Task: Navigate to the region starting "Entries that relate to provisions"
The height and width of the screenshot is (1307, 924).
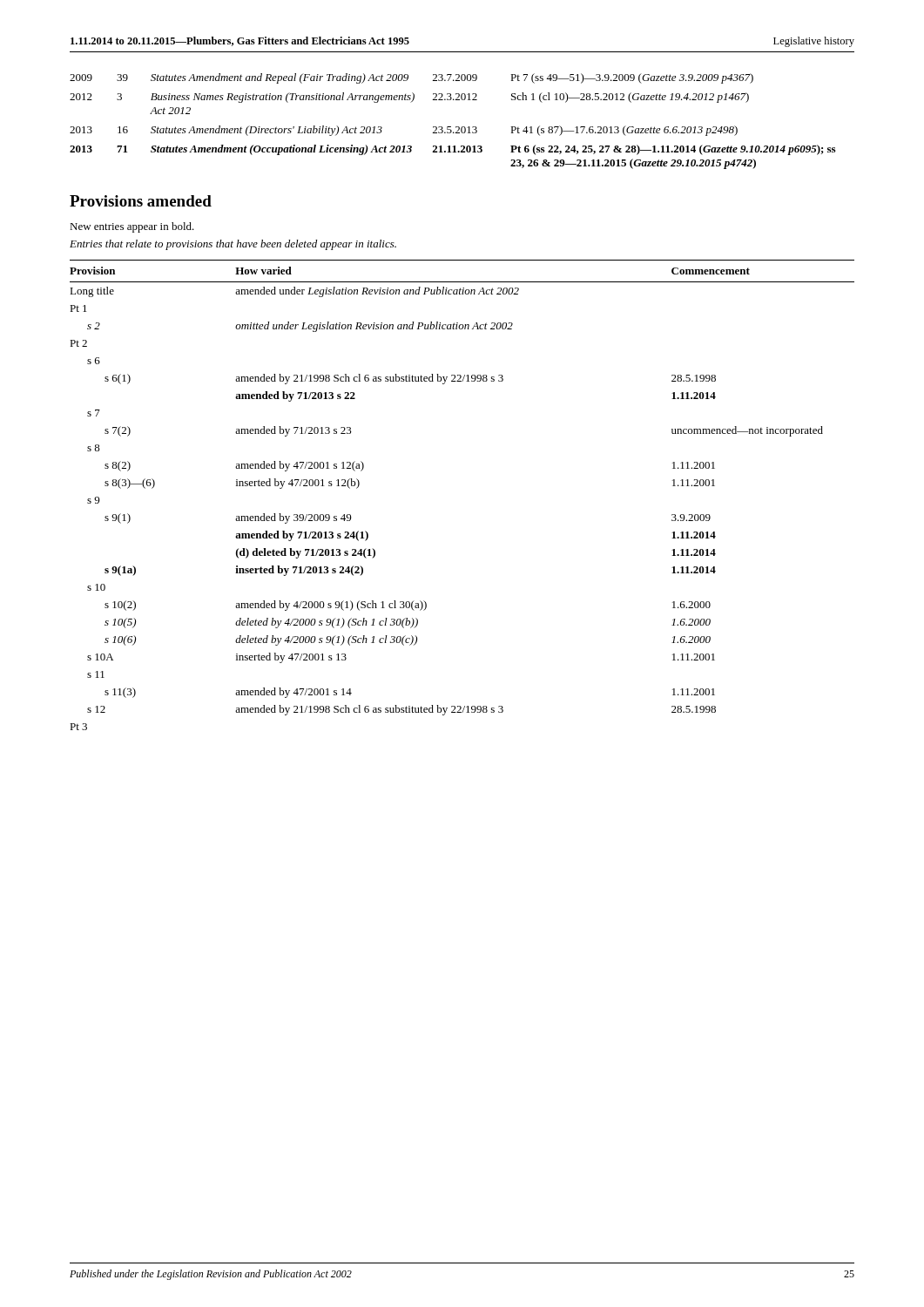Action: tap(233, 243)
